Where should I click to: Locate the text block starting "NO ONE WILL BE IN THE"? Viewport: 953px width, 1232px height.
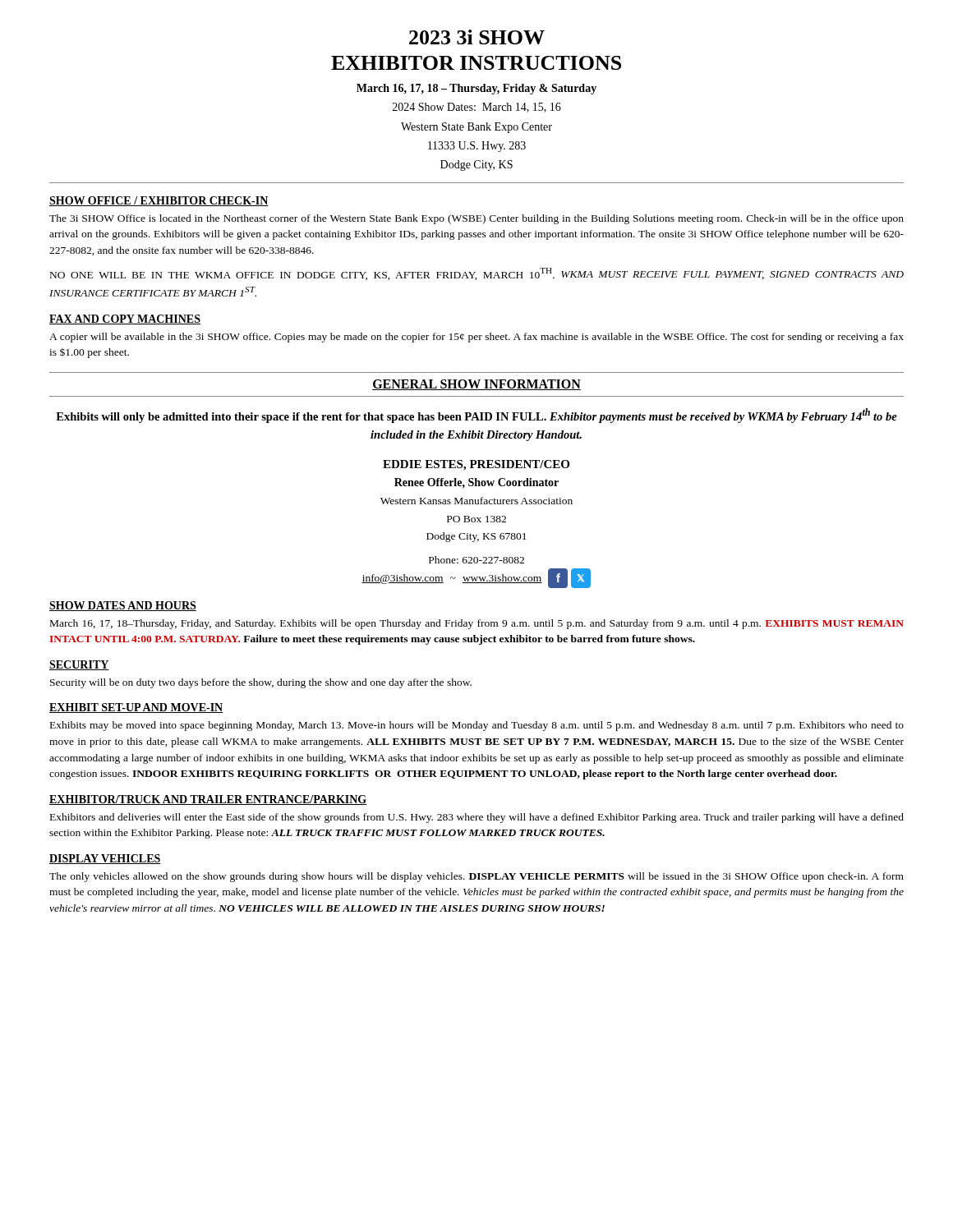(476, 282)
